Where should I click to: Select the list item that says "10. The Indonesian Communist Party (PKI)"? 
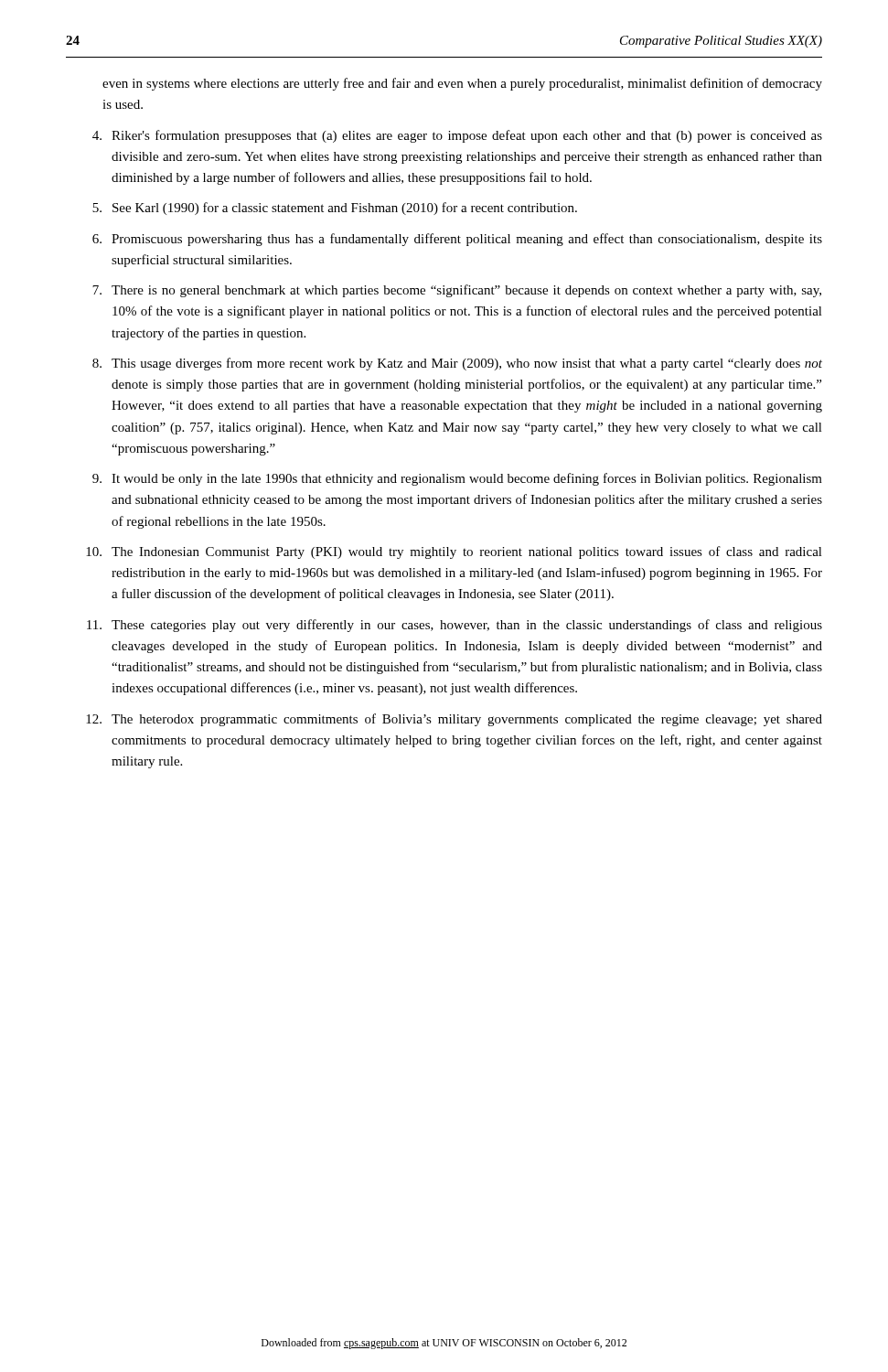coord(444,573)
